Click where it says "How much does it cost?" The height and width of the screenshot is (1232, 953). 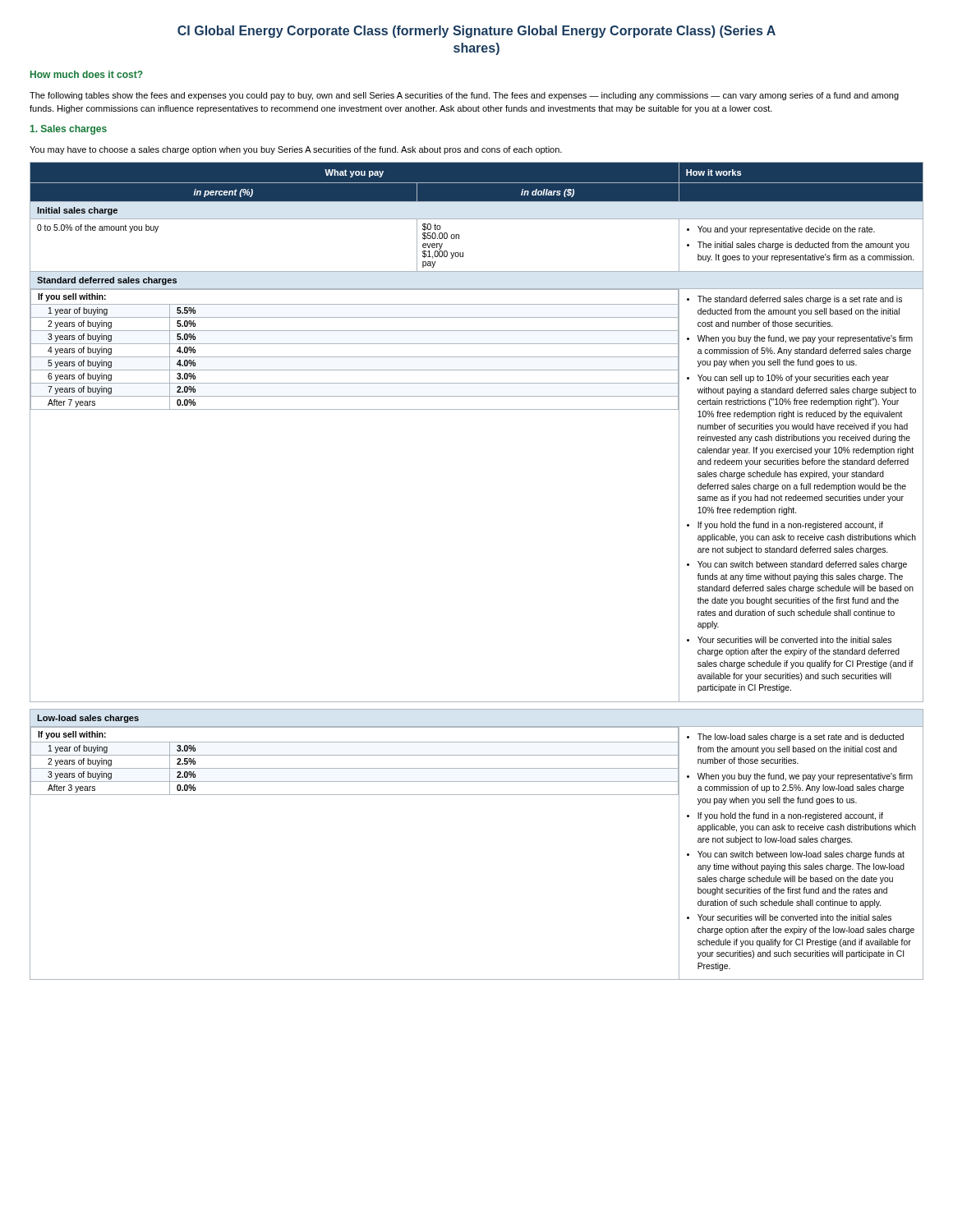[x=87, y=74]
